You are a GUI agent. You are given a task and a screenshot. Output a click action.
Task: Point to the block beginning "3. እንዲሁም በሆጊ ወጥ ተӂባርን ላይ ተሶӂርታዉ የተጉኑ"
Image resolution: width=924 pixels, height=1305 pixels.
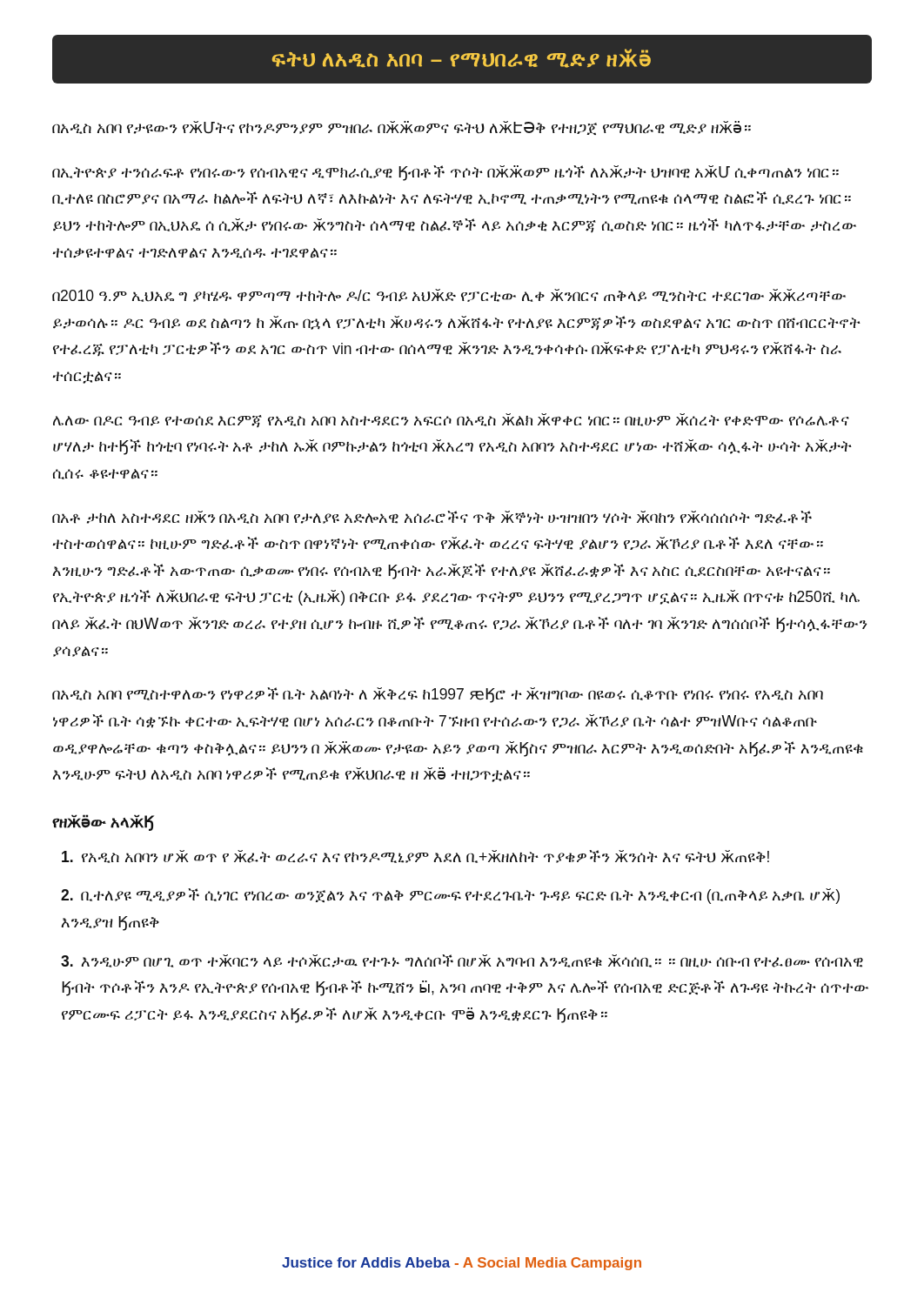pyautogui.click(x=465, y=988)
